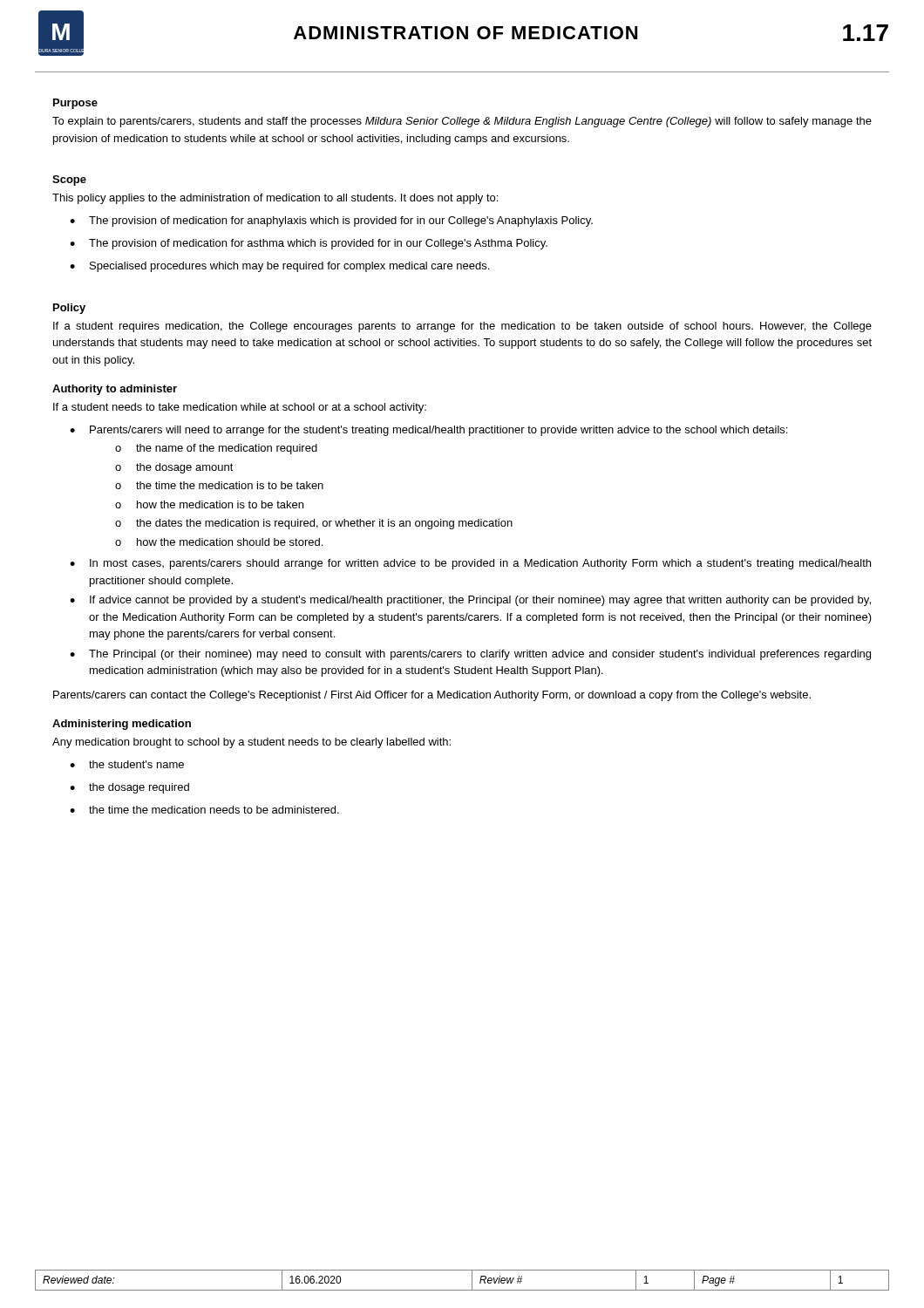Locate the block starting "• the time the medication needs to be"
Image resolution: width=924 pixels, height=1308 pixels.
tap(204, 810)
